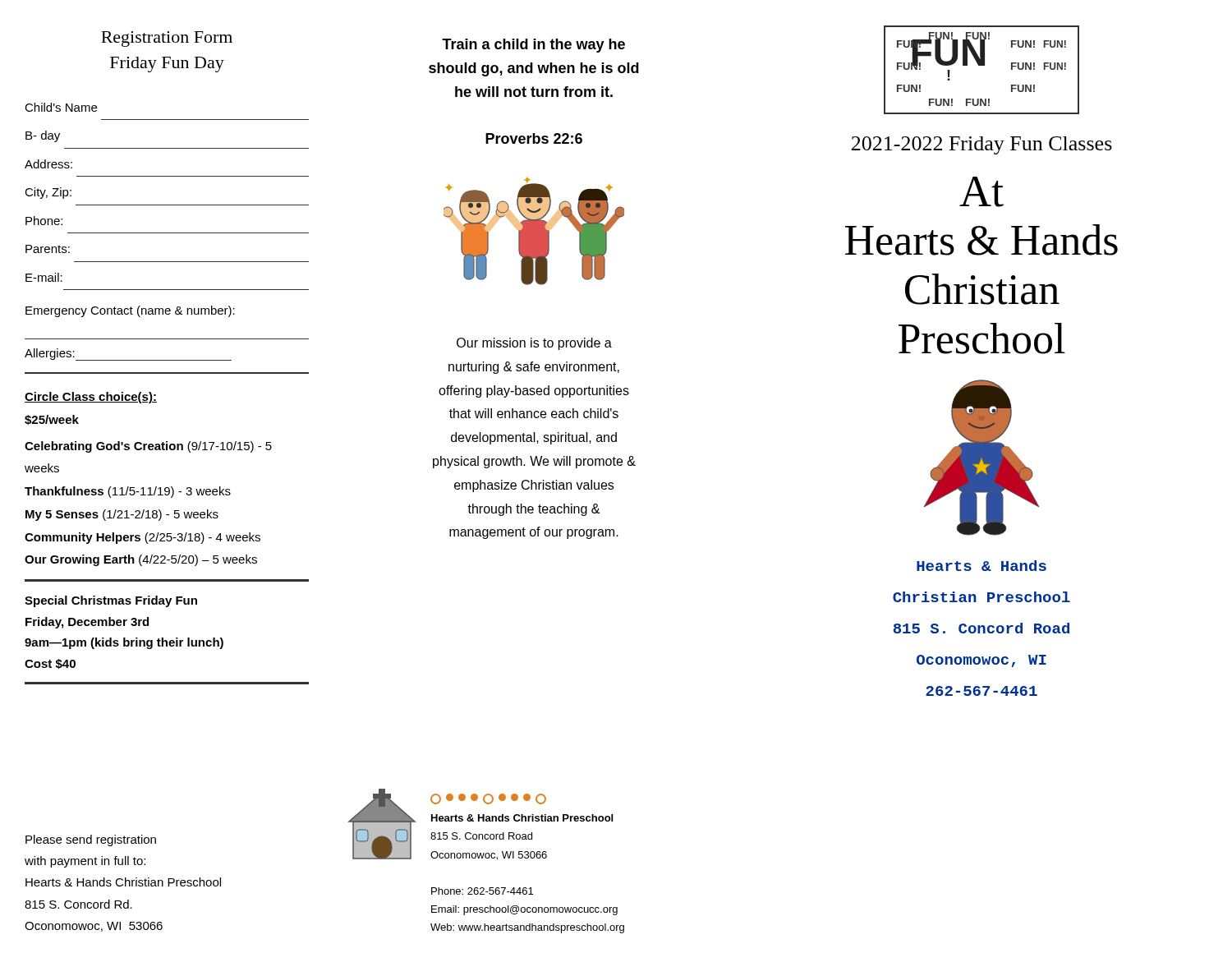1232x953 pixels.
Task: Click on the title containing "At Hearts & Hands Christian Preschool"
Action: [x=981, y=266]
